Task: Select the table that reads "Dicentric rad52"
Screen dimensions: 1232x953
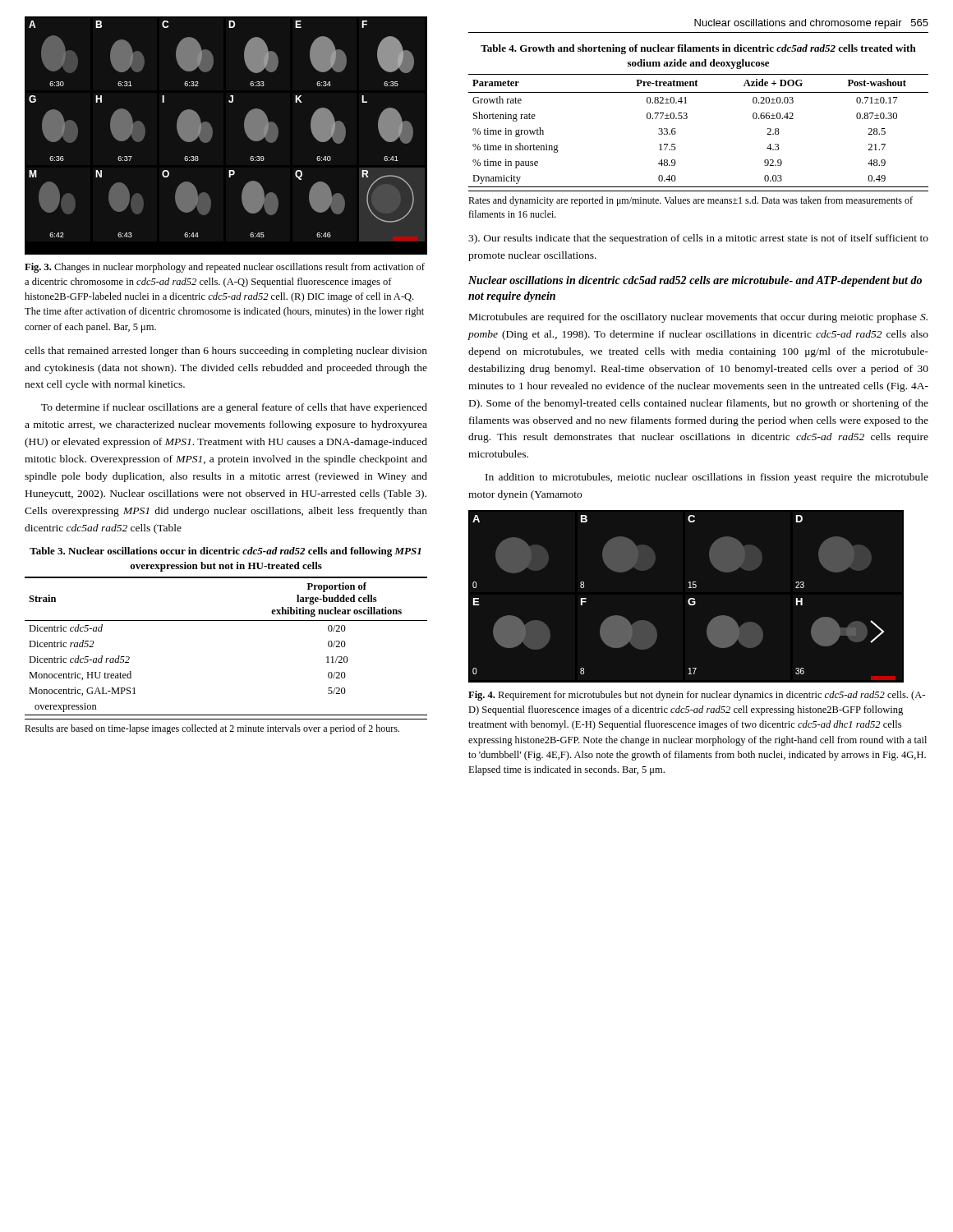Action: [226, 630]
